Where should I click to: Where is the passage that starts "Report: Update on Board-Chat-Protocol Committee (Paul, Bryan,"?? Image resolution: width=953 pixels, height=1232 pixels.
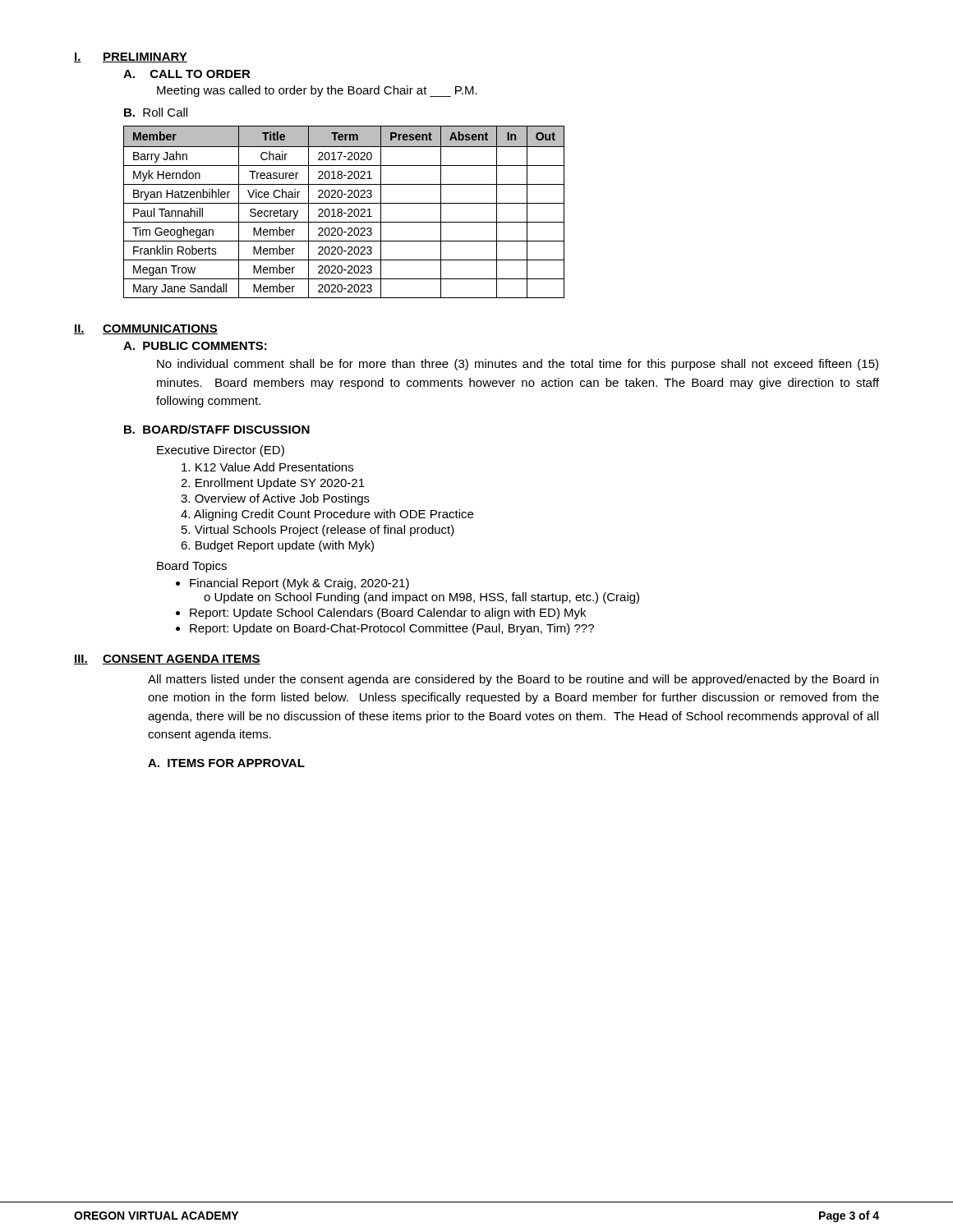[392, 628]
